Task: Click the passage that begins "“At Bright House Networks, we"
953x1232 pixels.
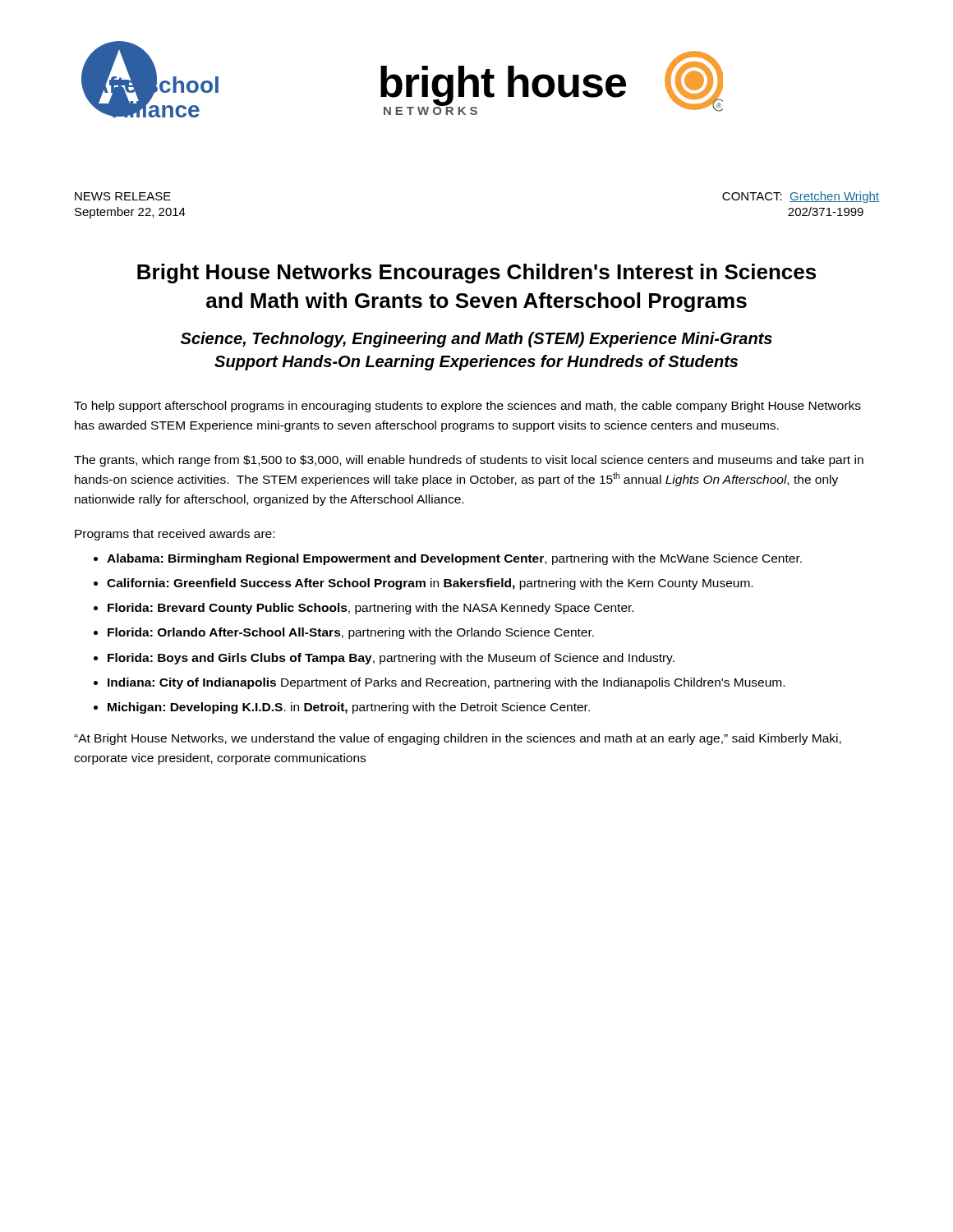Action: tap(458, 747)
